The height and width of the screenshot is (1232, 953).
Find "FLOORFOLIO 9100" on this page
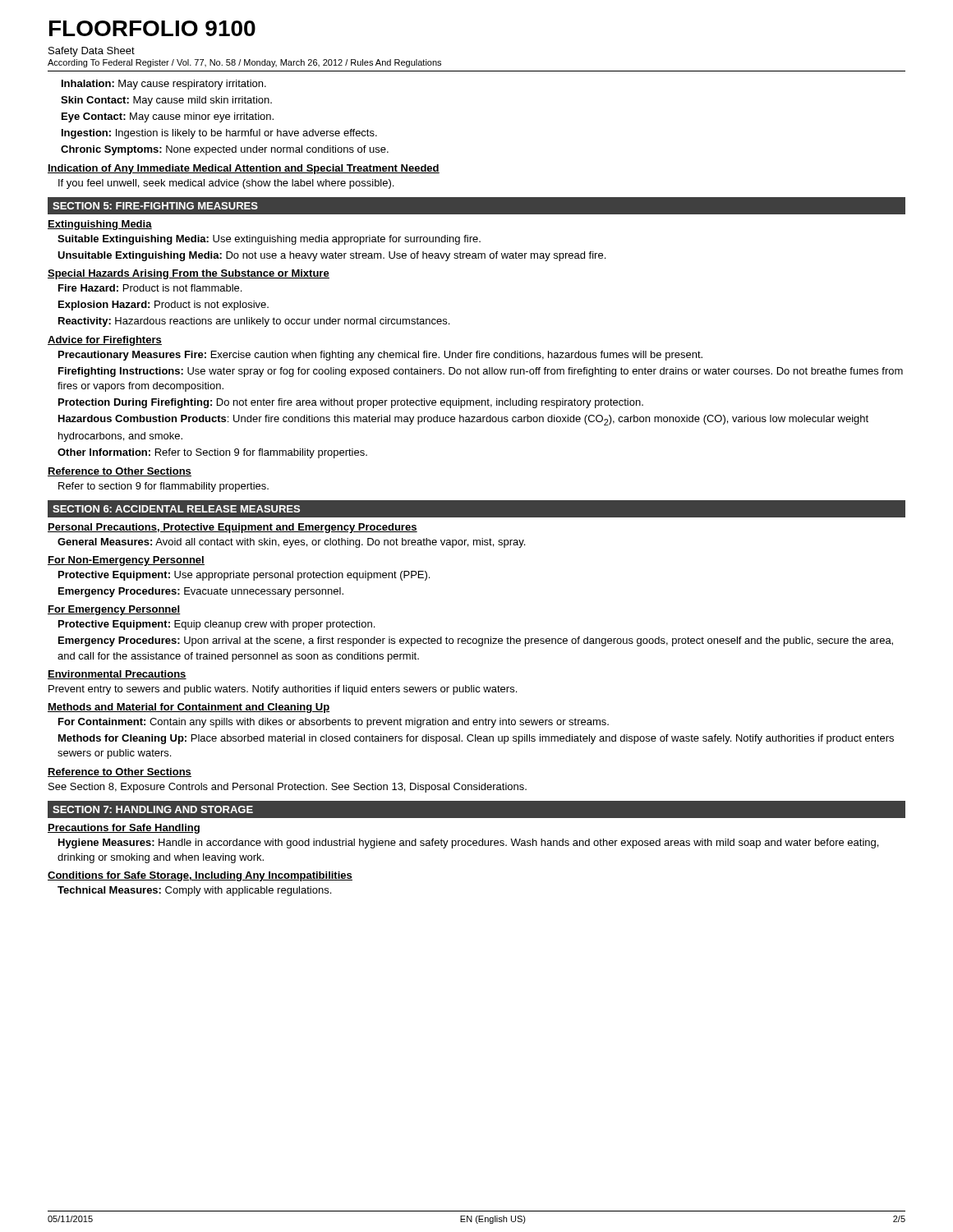[152, 28]
